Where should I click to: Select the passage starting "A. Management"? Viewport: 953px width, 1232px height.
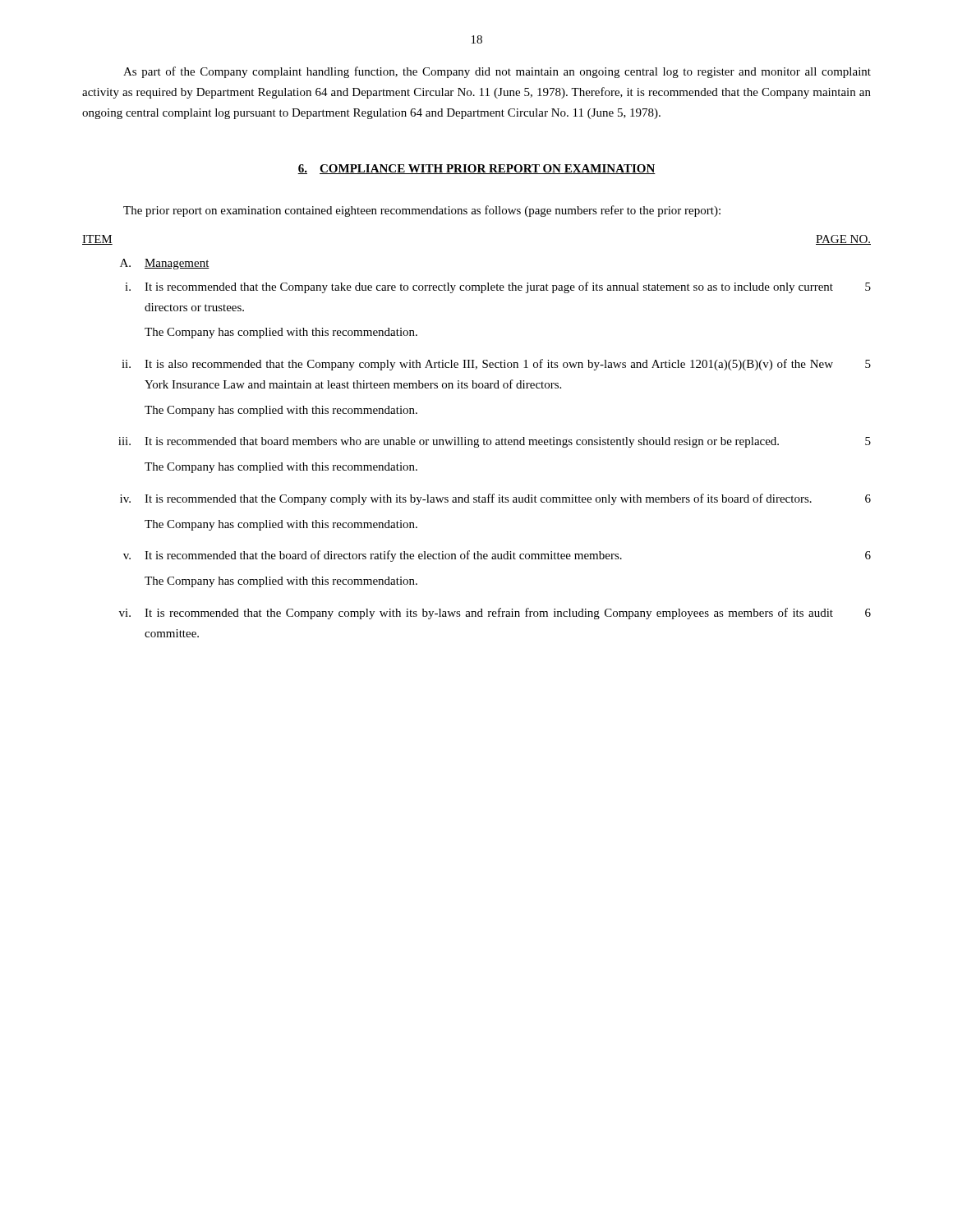tap(165, 264)
